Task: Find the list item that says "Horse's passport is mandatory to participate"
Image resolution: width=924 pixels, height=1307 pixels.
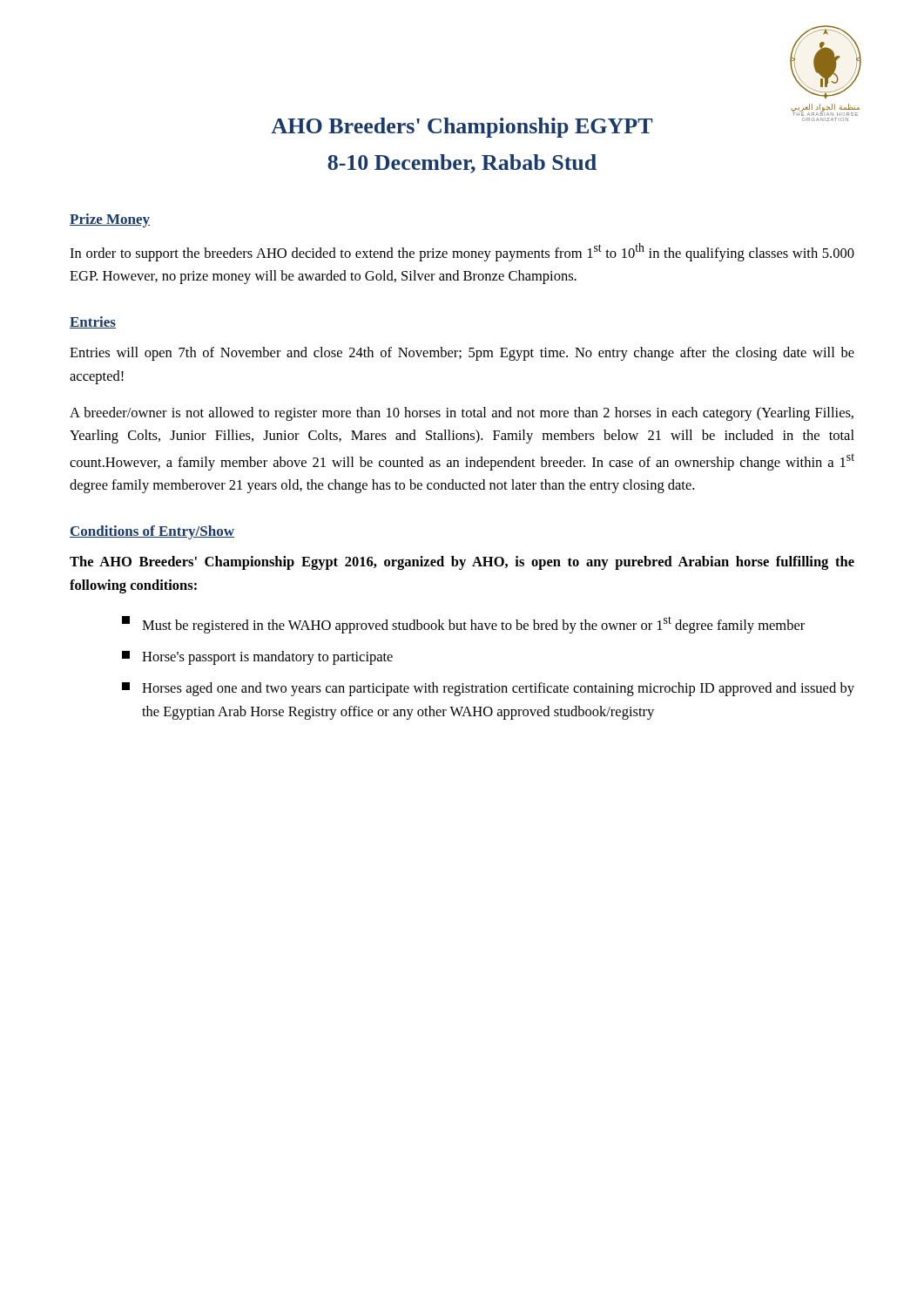Action: pos(257,658)
